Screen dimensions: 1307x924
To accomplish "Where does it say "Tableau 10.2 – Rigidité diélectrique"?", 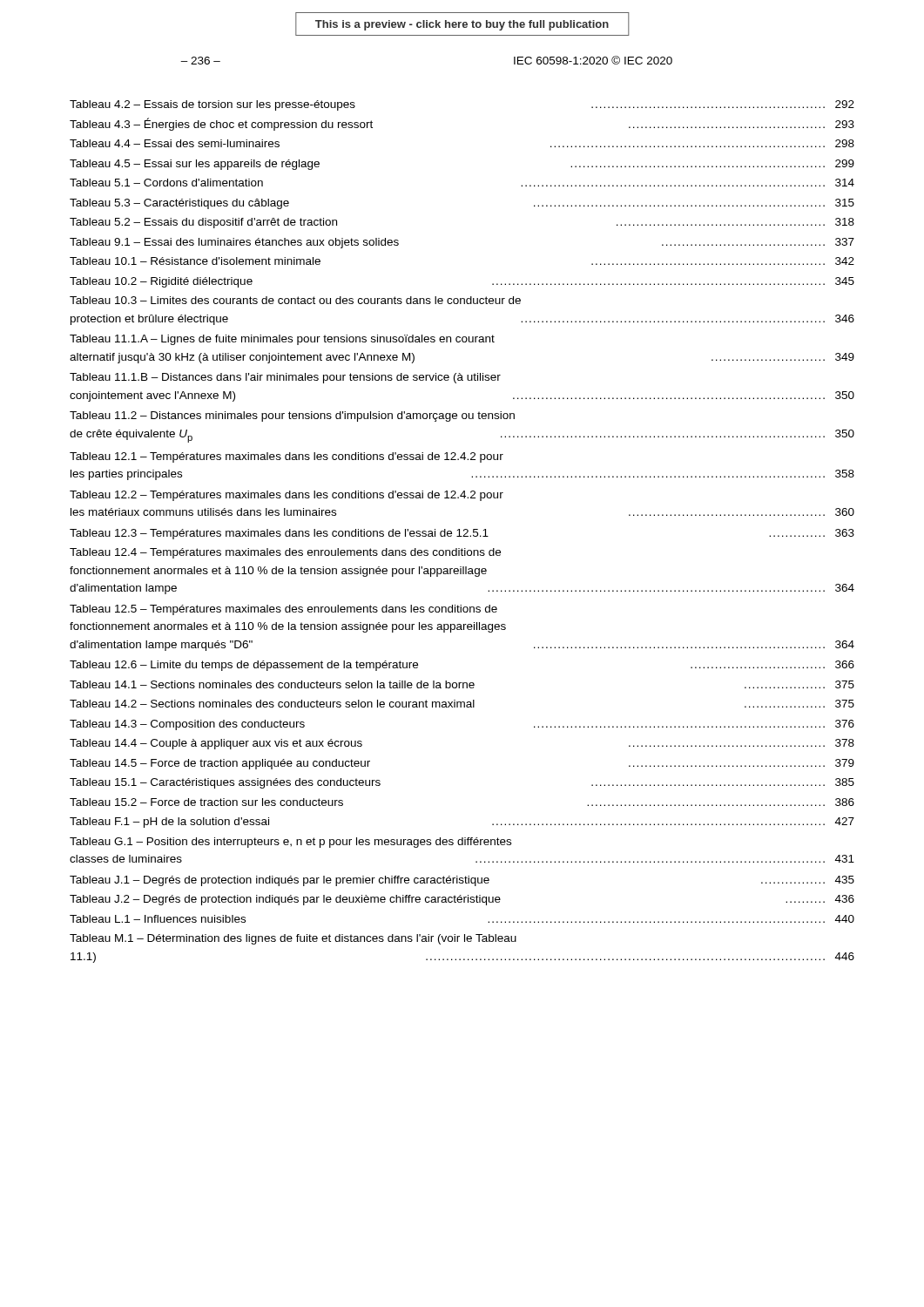I will coord(160,282).
